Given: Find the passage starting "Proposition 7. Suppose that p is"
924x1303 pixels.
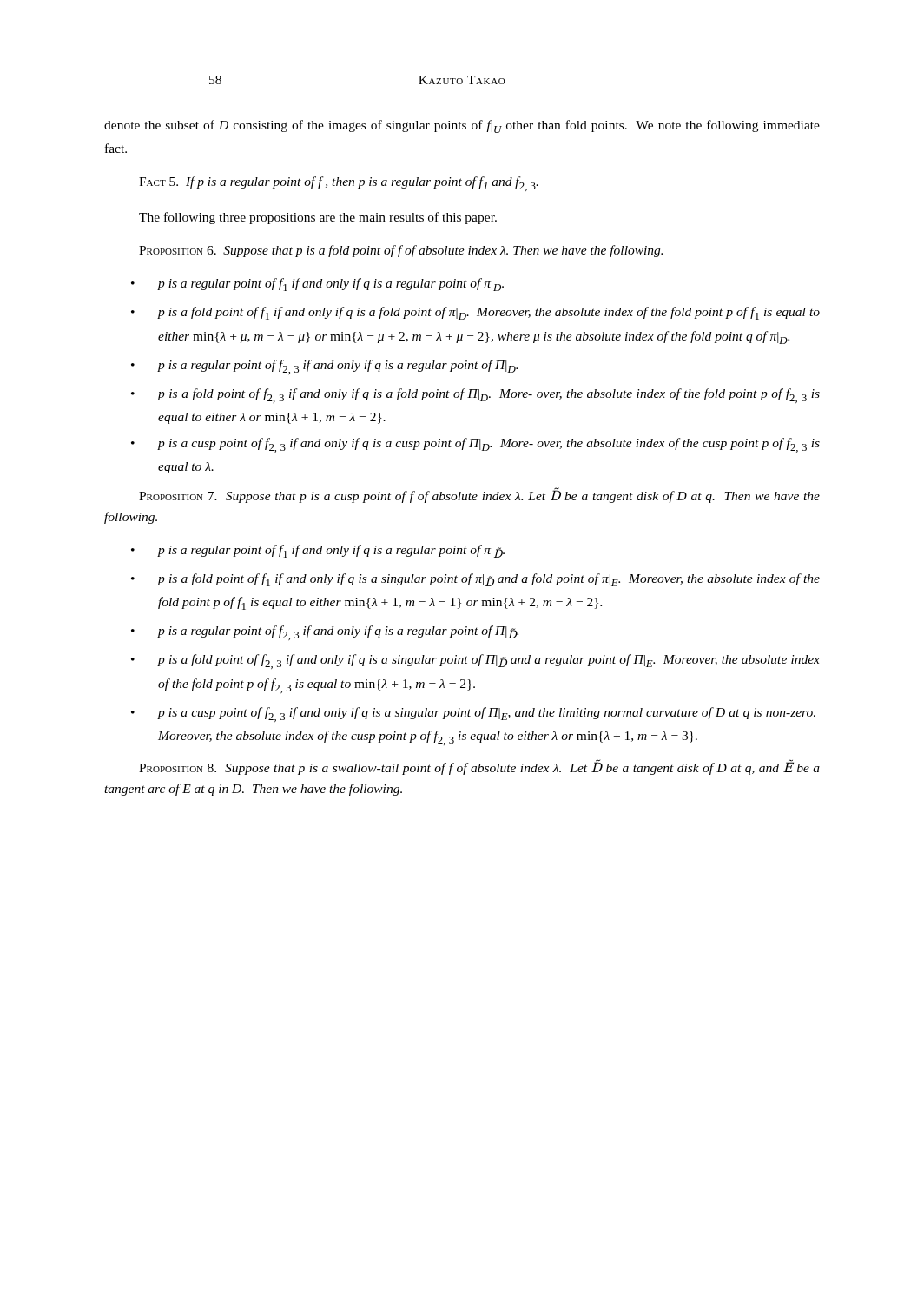Looking at the screenshot, I should pos(462,506).
